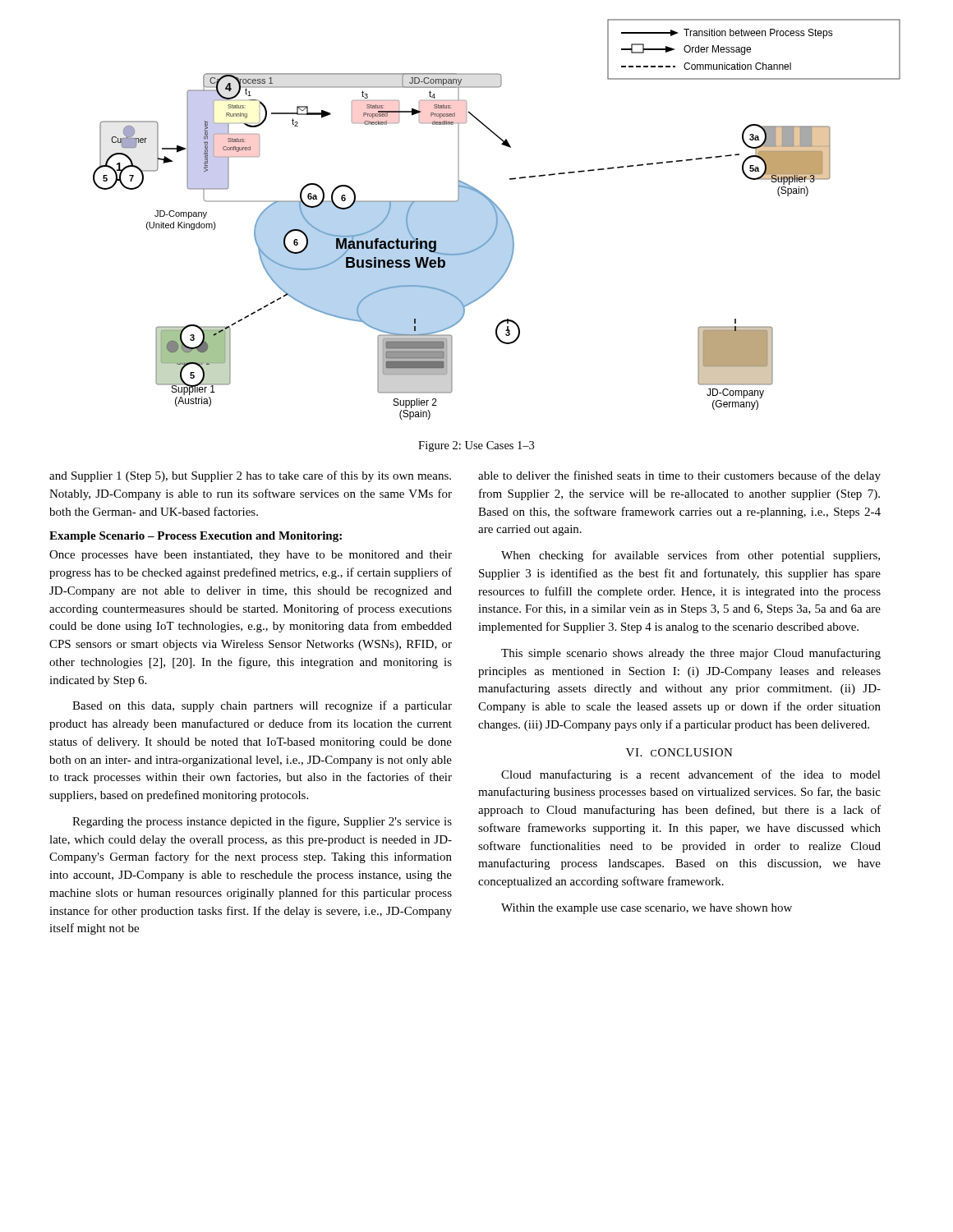The image size is (953, 1232).
Task: Point to the block beginning "Once processes have been instantiated,"
Action: tap(251, 742)
